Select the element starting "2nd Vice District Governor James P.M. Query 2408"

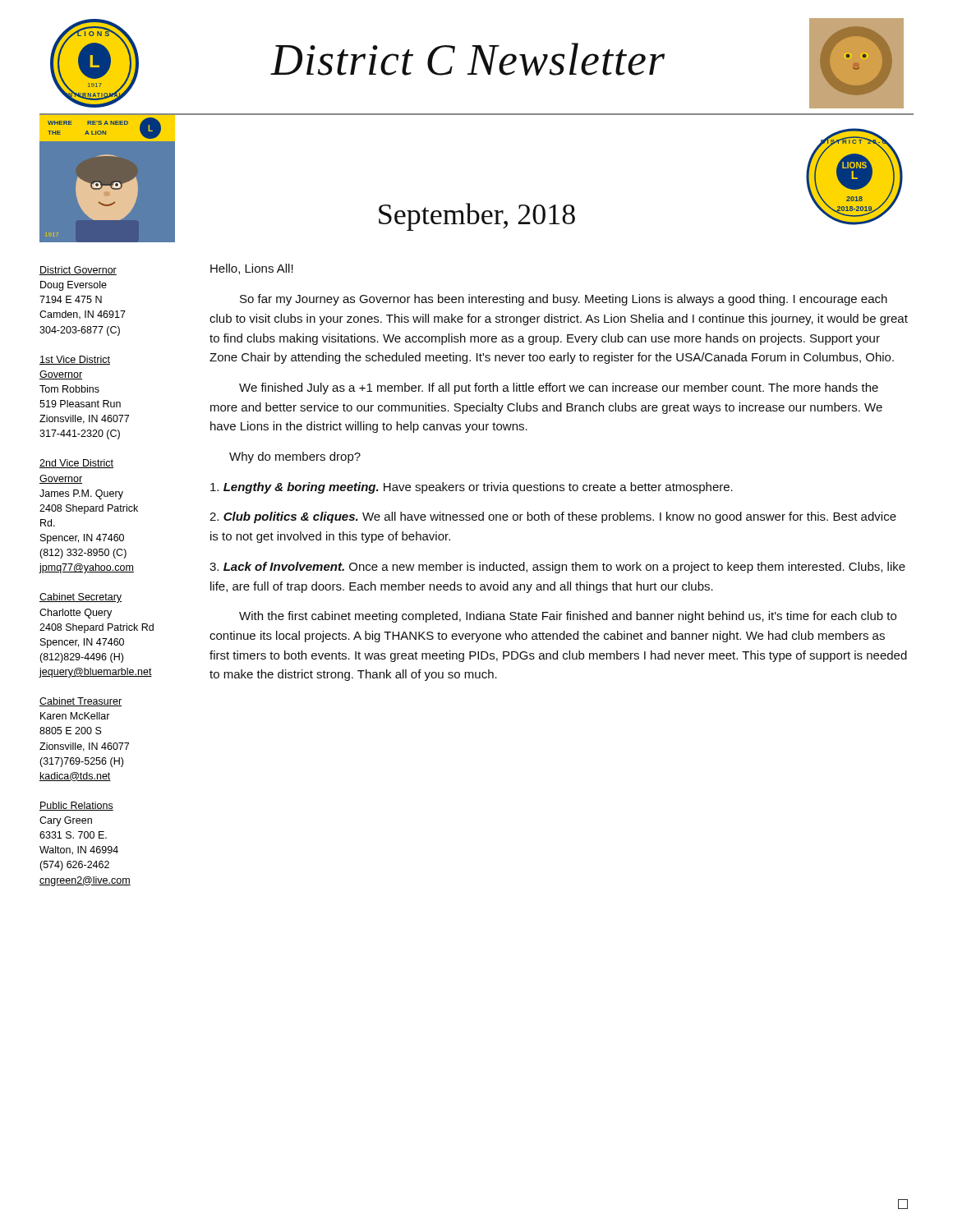pyautogui.click(x=115, y=515)
